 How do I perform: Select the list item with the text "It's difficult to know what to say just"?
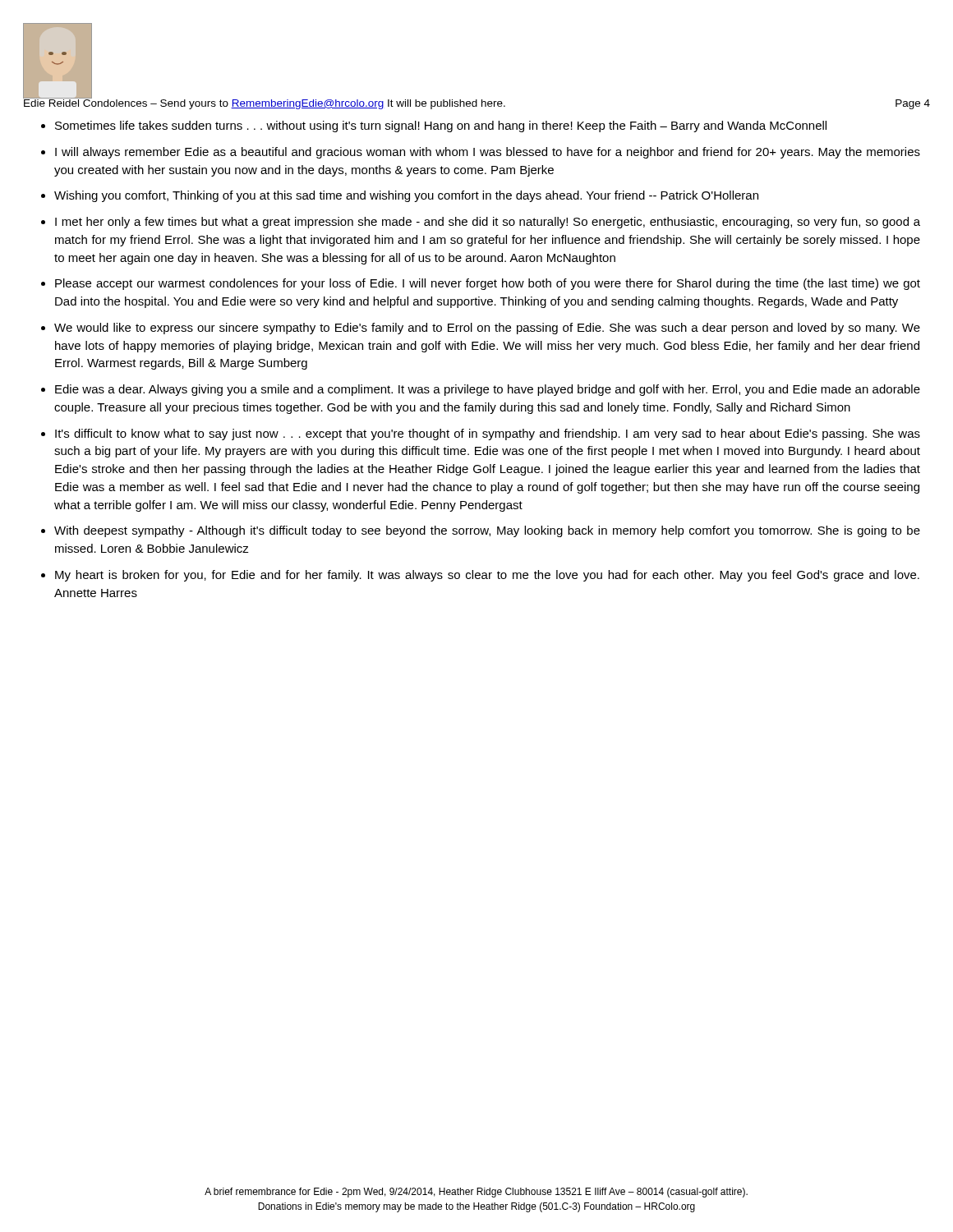(487, 469)
